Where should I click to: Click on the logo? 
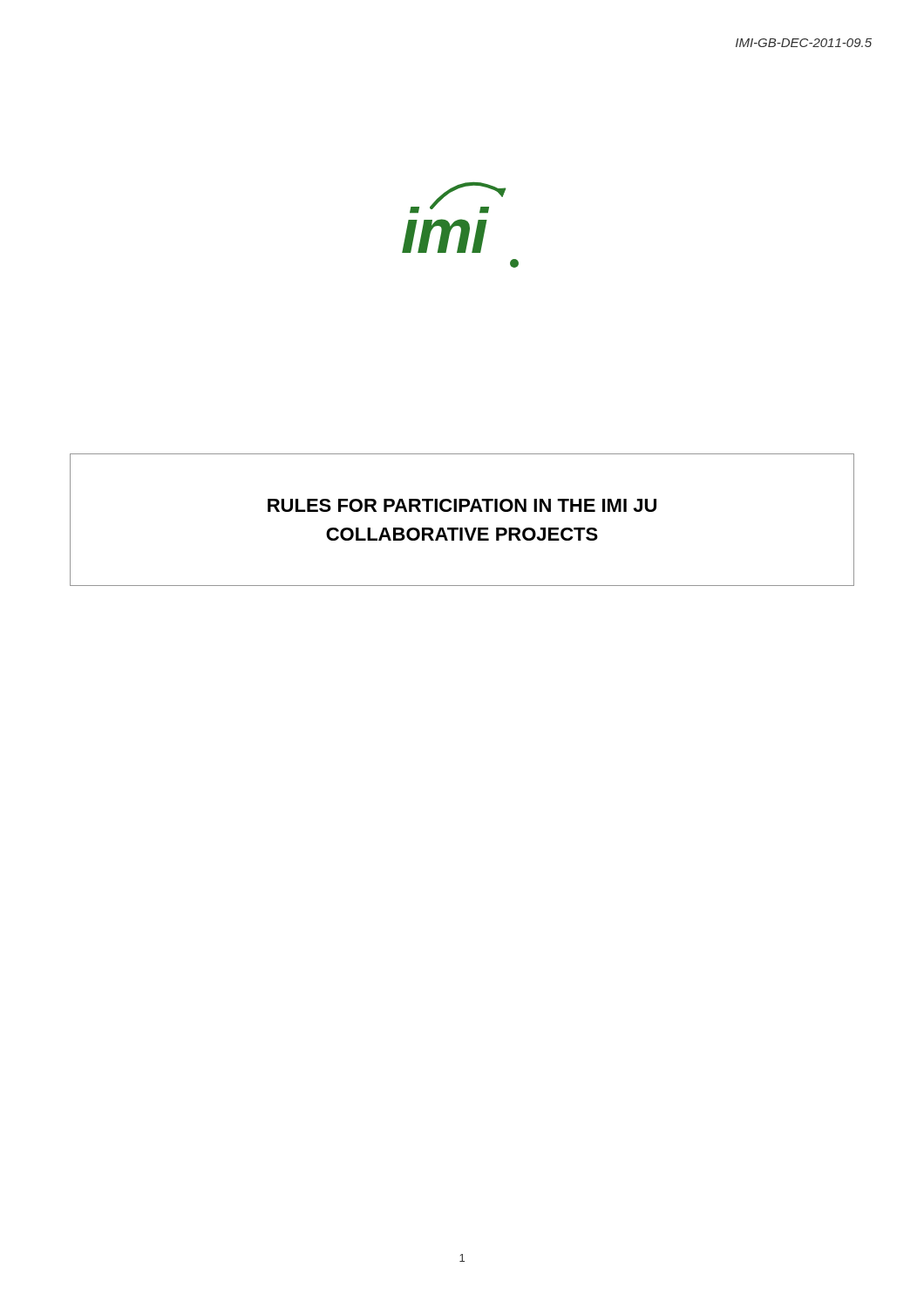[462, 224]
